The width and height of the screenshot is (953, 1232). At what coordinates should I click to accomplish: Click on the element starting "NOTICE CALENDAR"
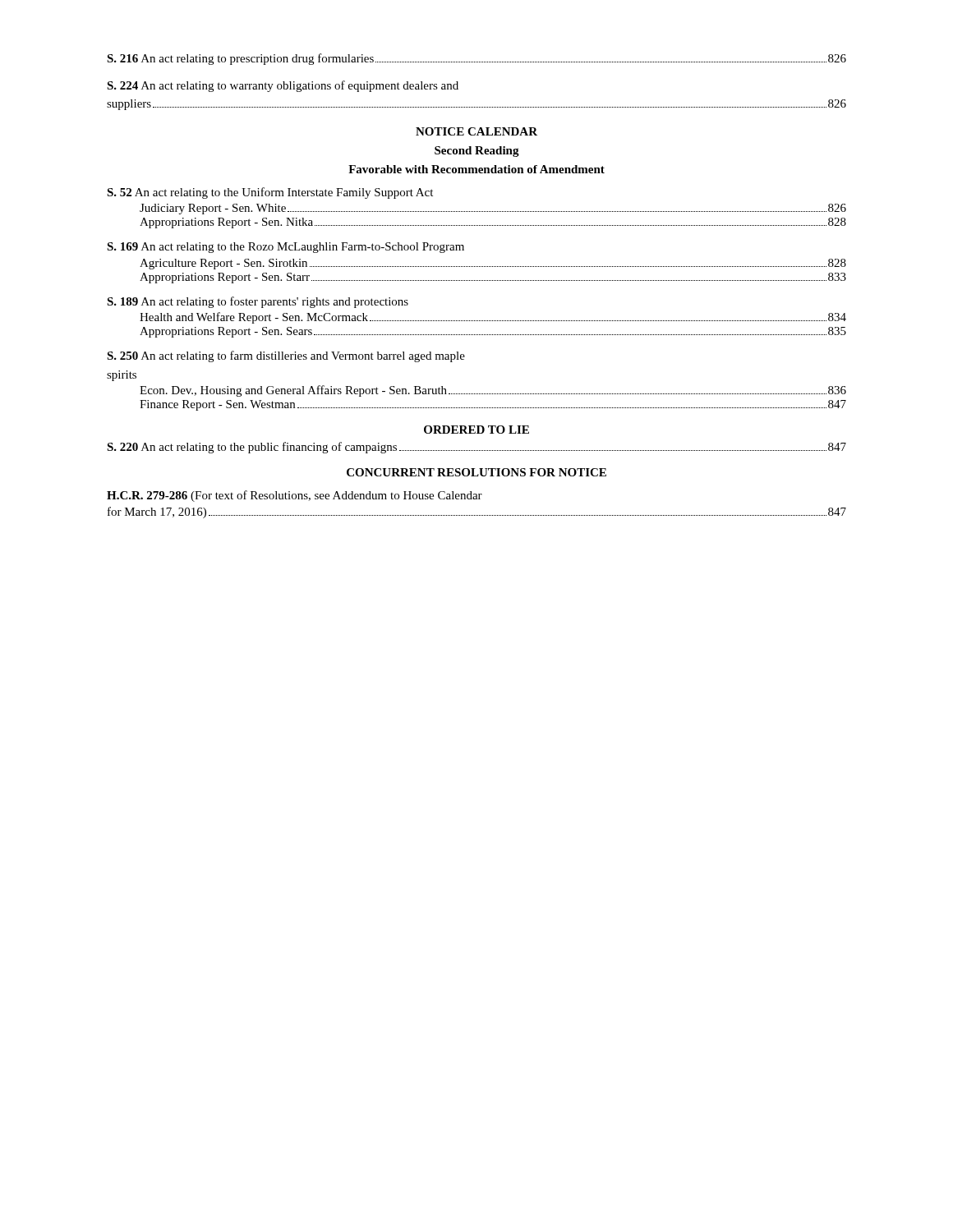[476, 131]
